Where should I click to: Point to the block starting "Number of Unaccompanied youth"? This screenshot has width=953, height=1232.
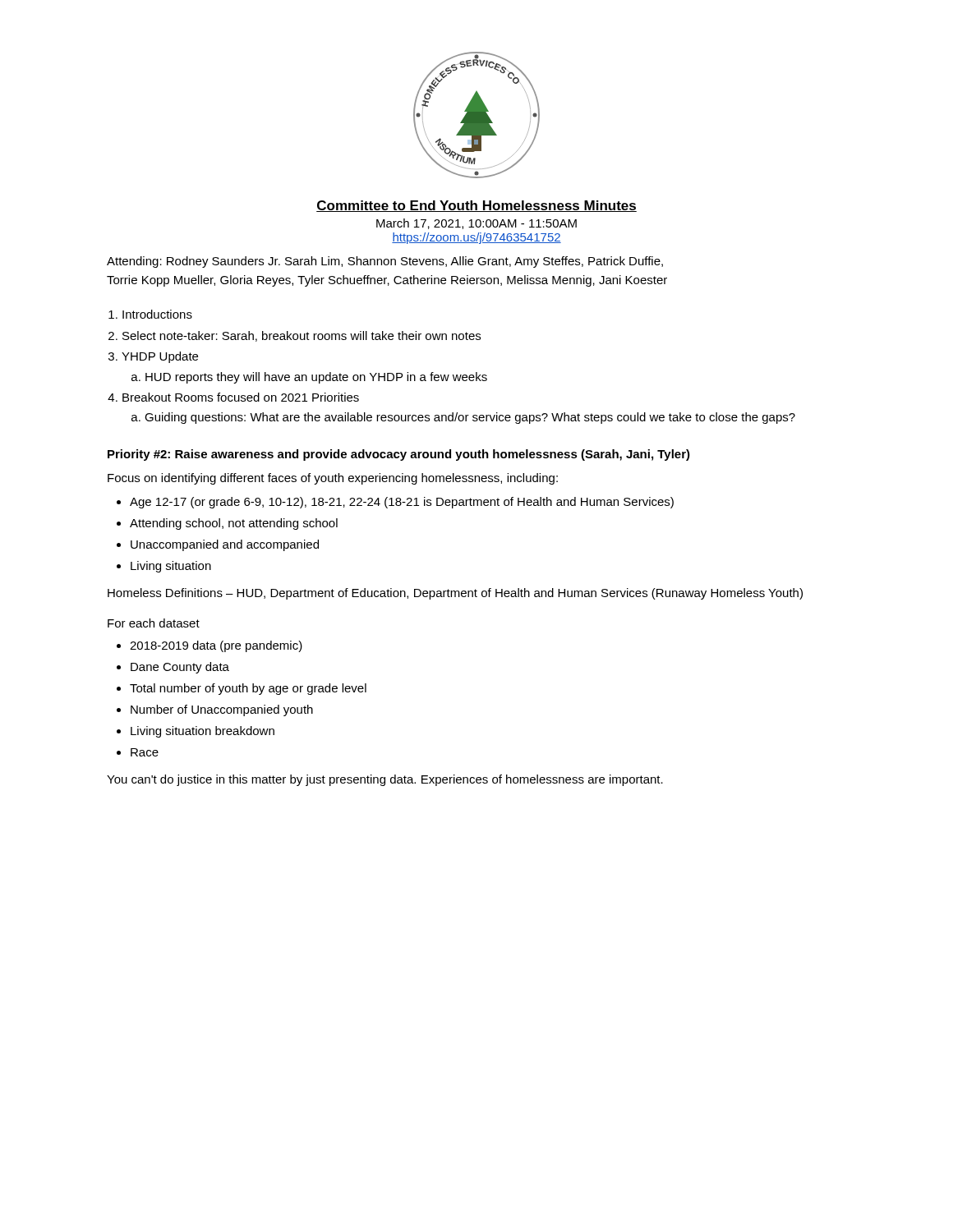(222, 710)
